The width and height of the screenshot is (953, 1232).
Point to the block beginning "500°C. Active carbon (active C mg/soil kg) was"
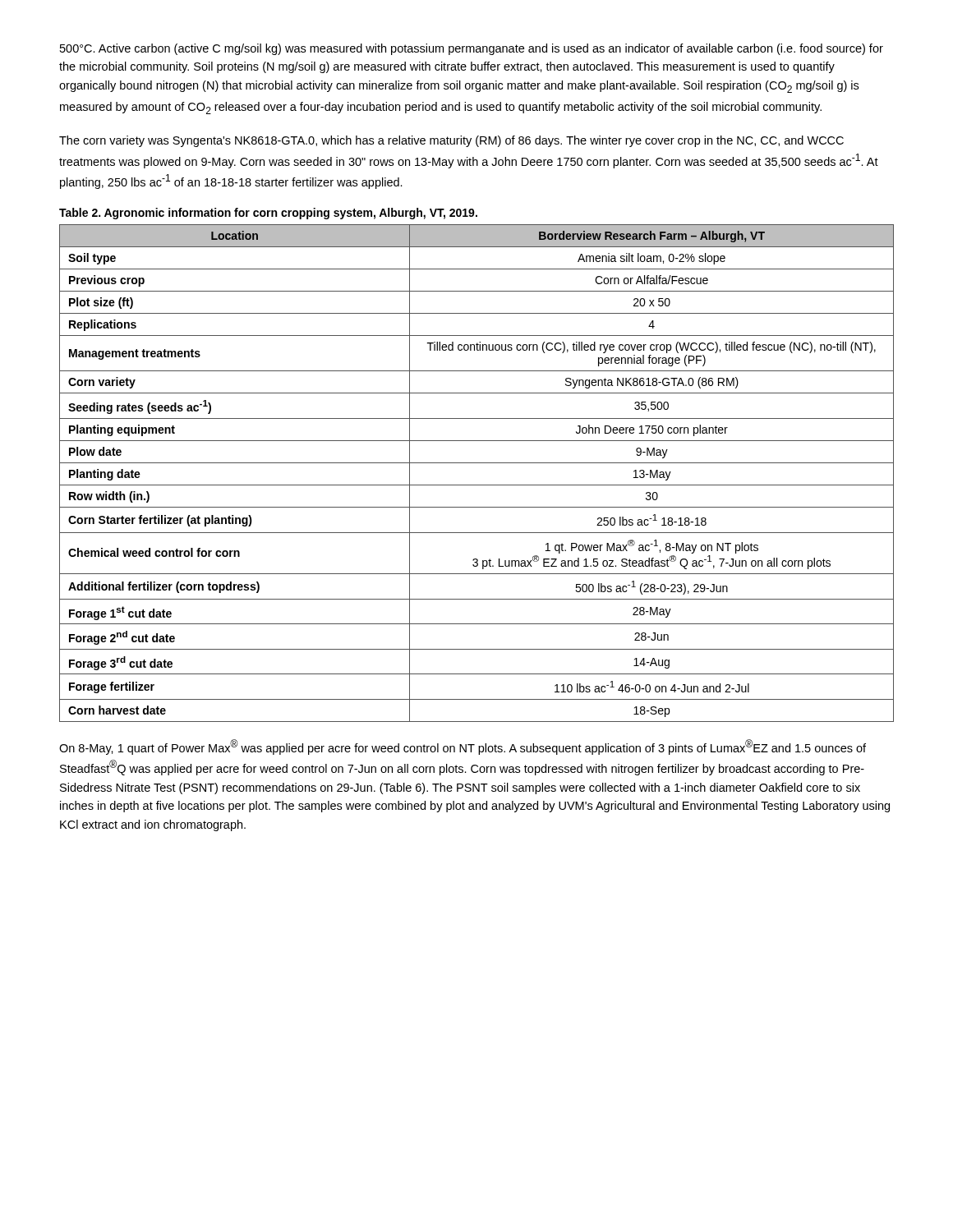[471, 79]
